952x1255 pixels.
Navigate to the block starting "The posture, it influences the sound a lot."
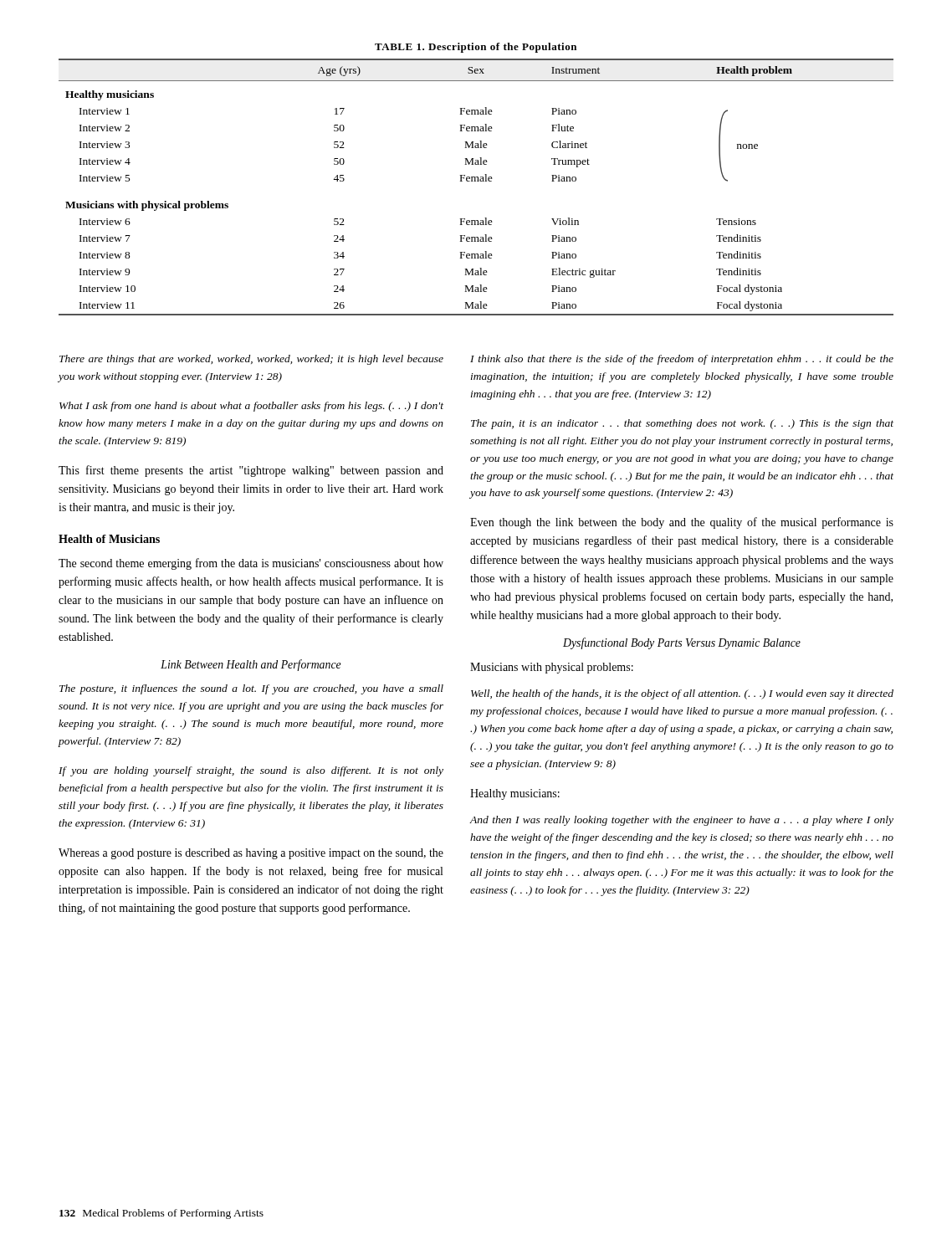coord(251,715)
